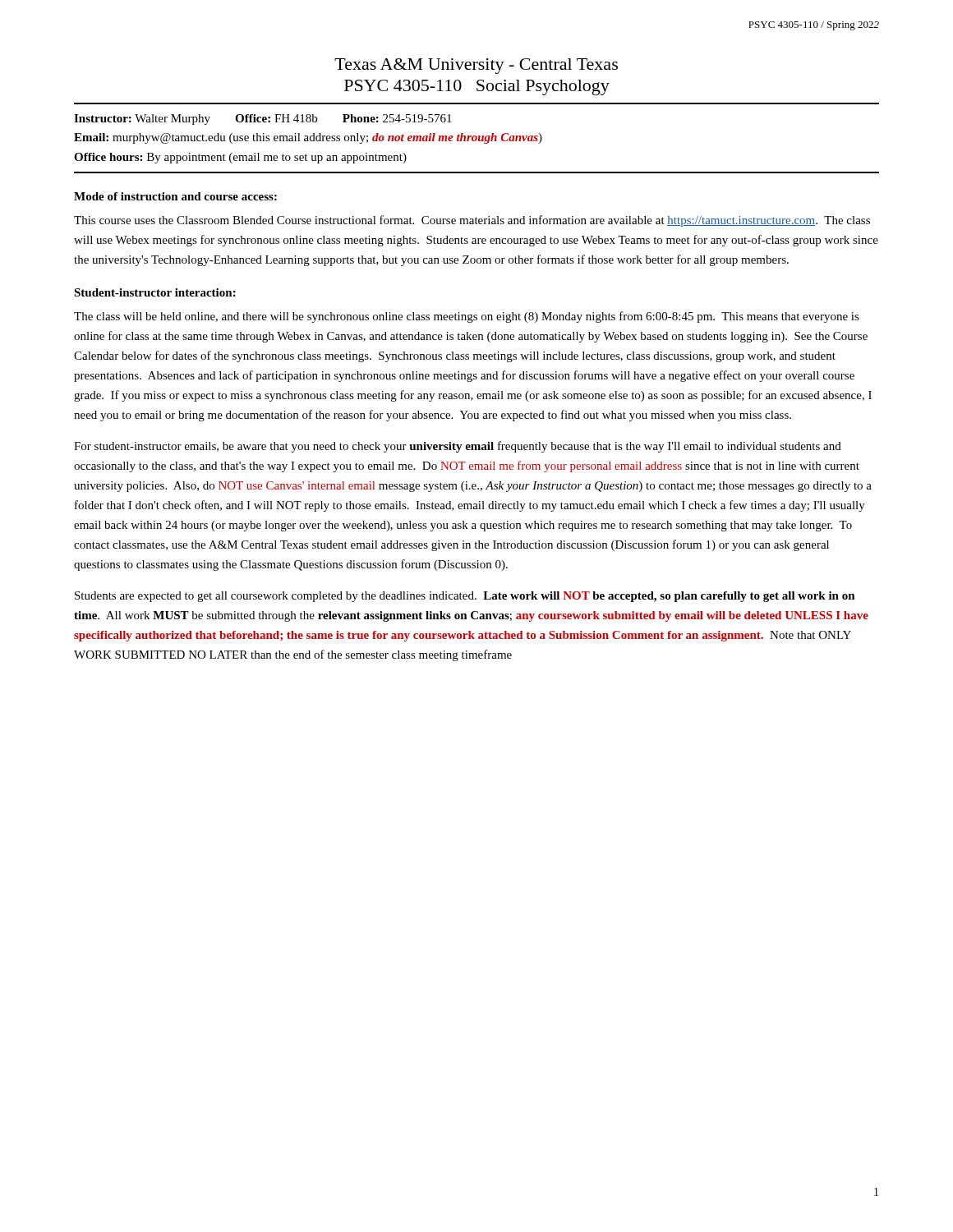Image resolution: width=953 pixels, height=1232 pixels.
Task: Select the section header that reads "Mode of instruction and course access:"
Action: coord(176,196)
